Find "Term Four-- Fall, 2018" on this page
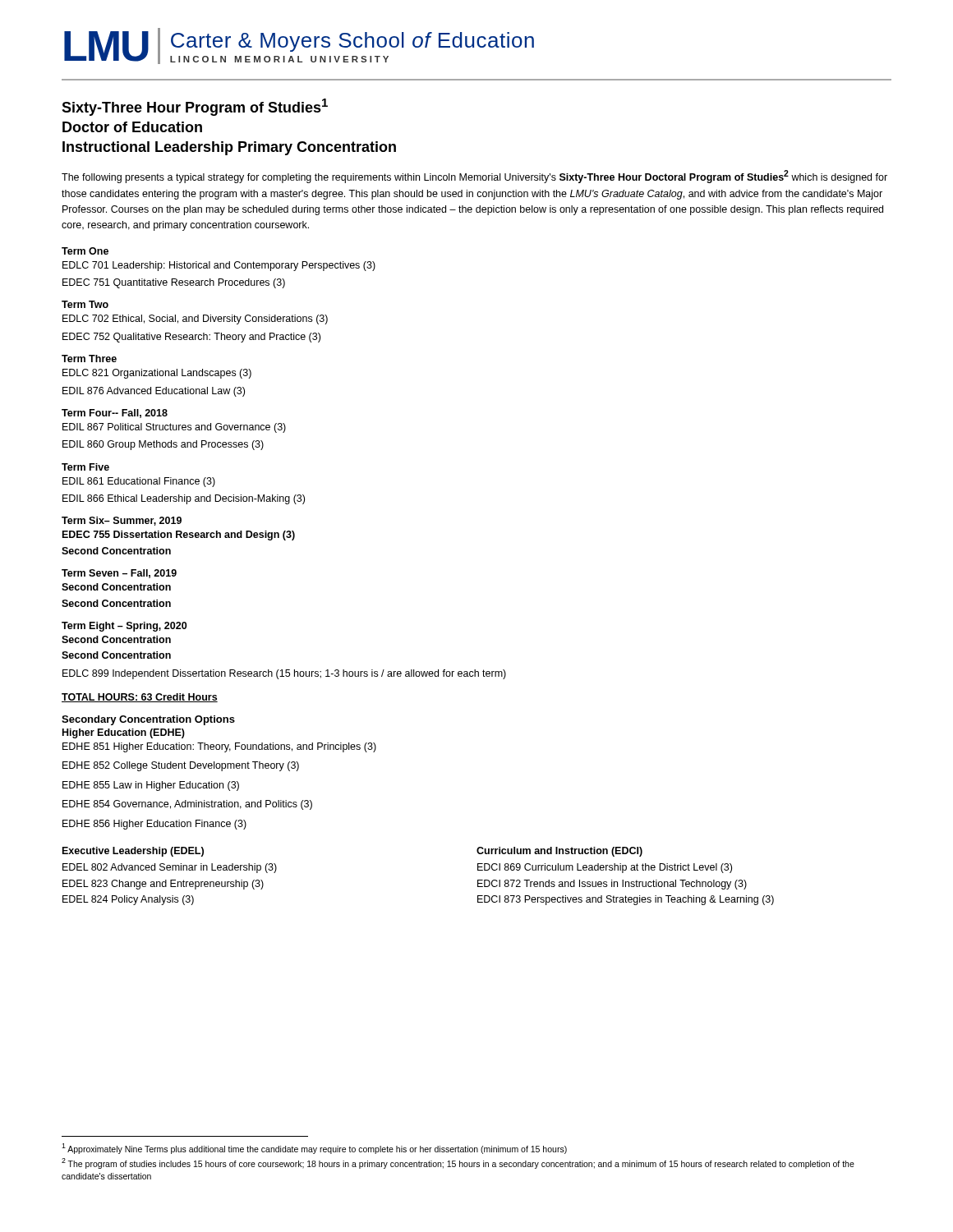 pyautogui.click(x=115, y=413)
